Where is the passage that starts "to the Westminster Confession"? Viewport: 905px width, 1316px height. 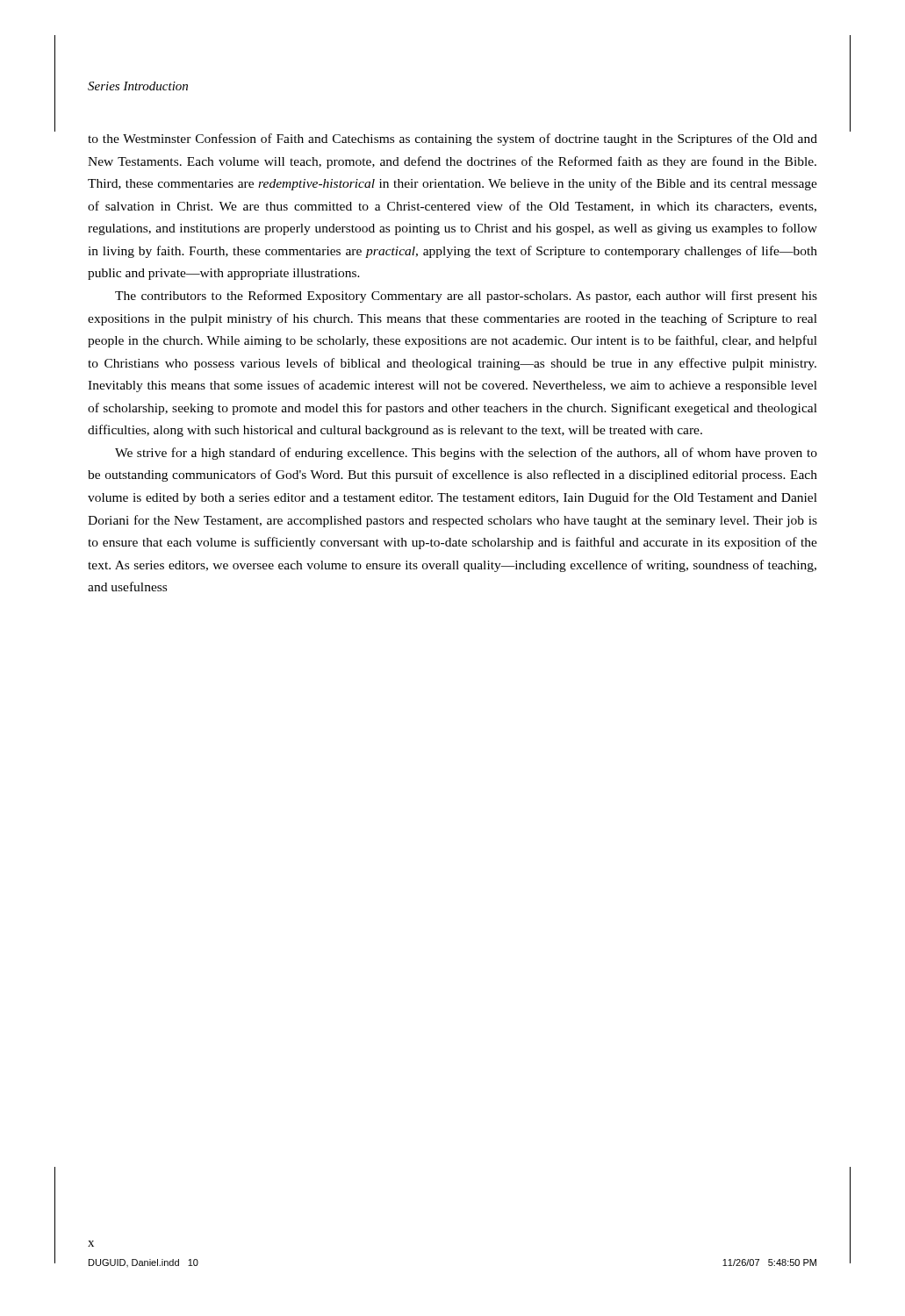click(x=452, y=363)
